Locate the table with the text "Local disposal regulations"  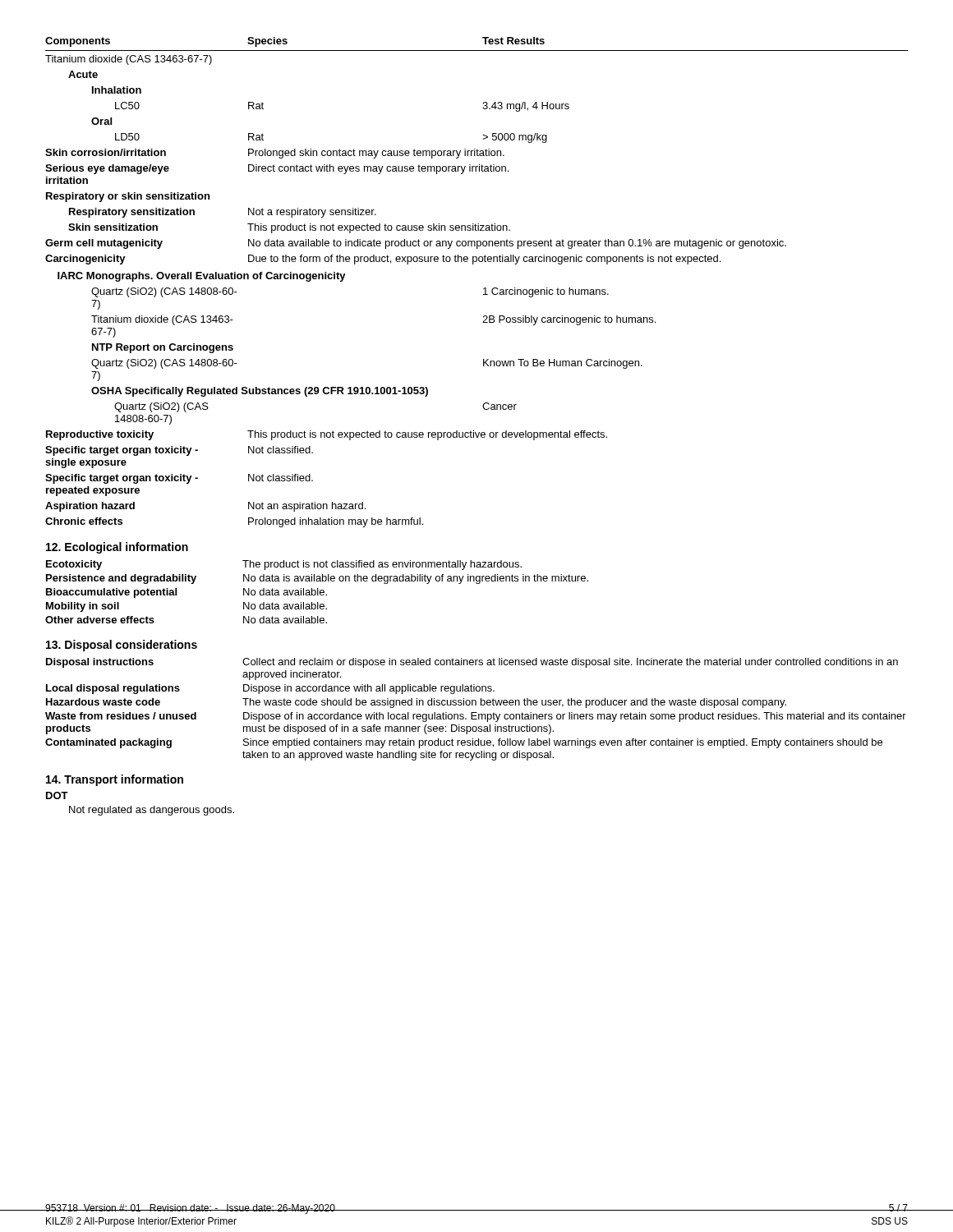click(x=476, y=708)
